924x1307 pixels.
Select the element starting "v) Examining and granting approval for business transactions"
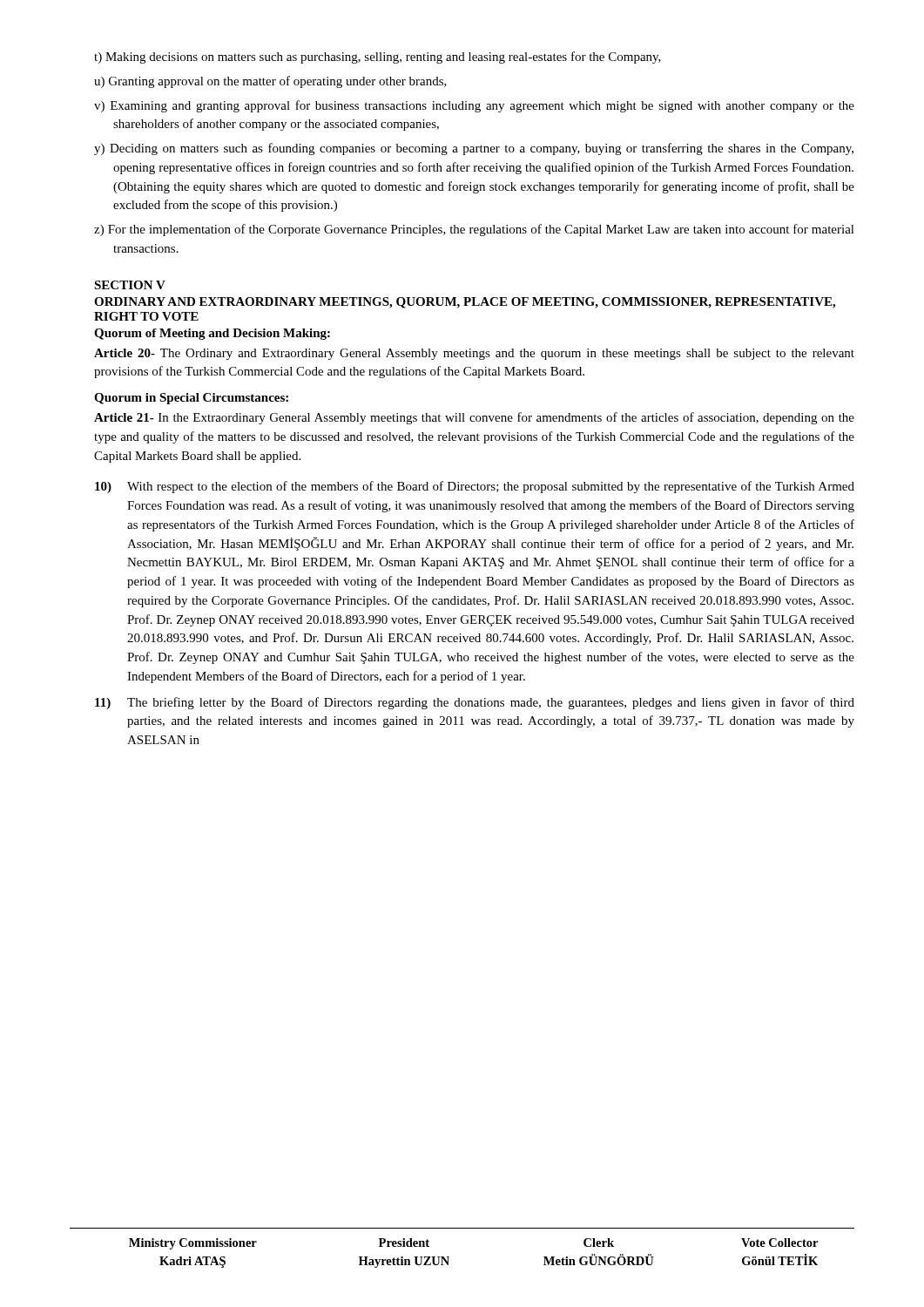484,114
